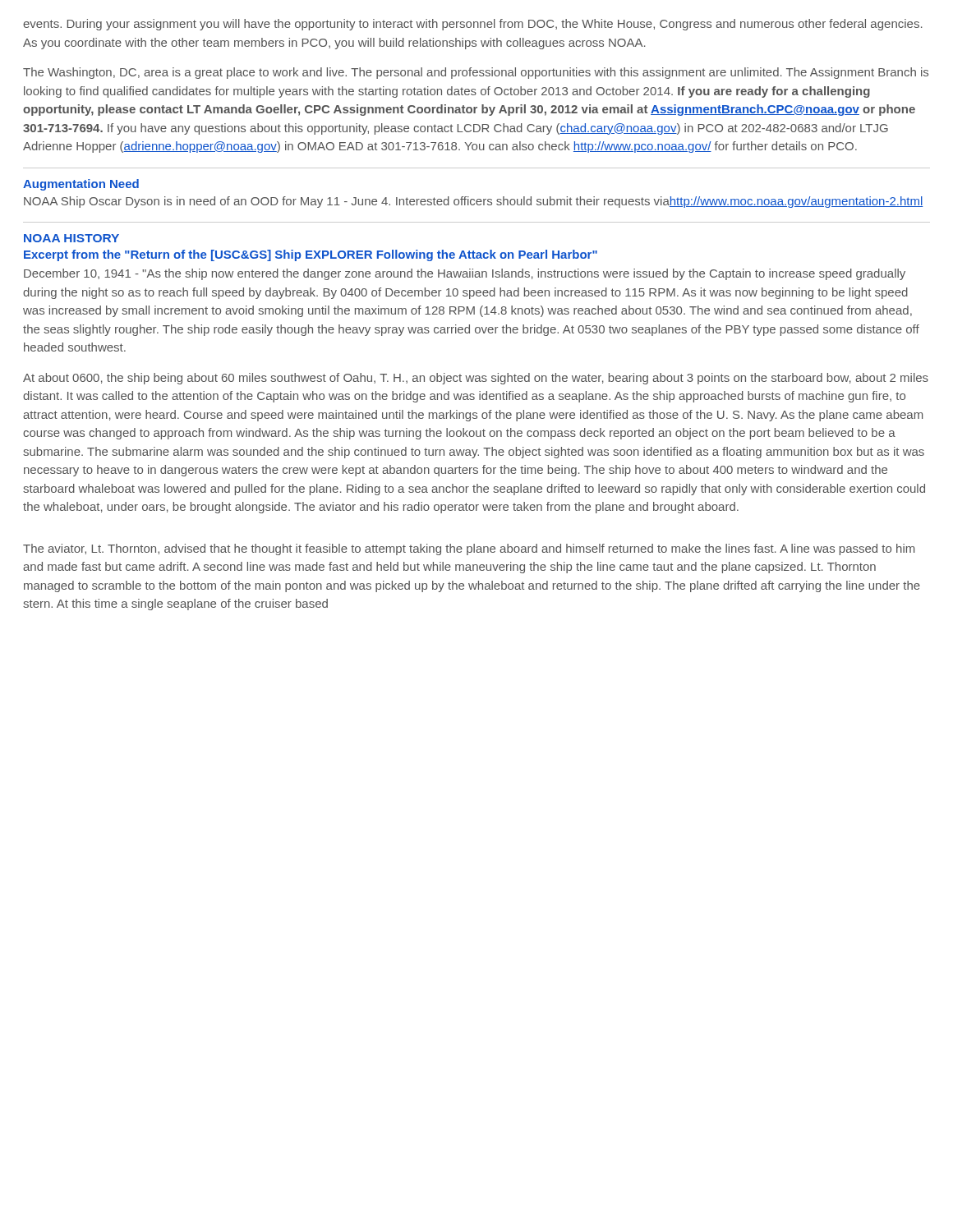Screen dimensions: 1232x953
Task: Click the passage that begins "December 10, 1941 - "As the"
Action: [x=471, y=310]
